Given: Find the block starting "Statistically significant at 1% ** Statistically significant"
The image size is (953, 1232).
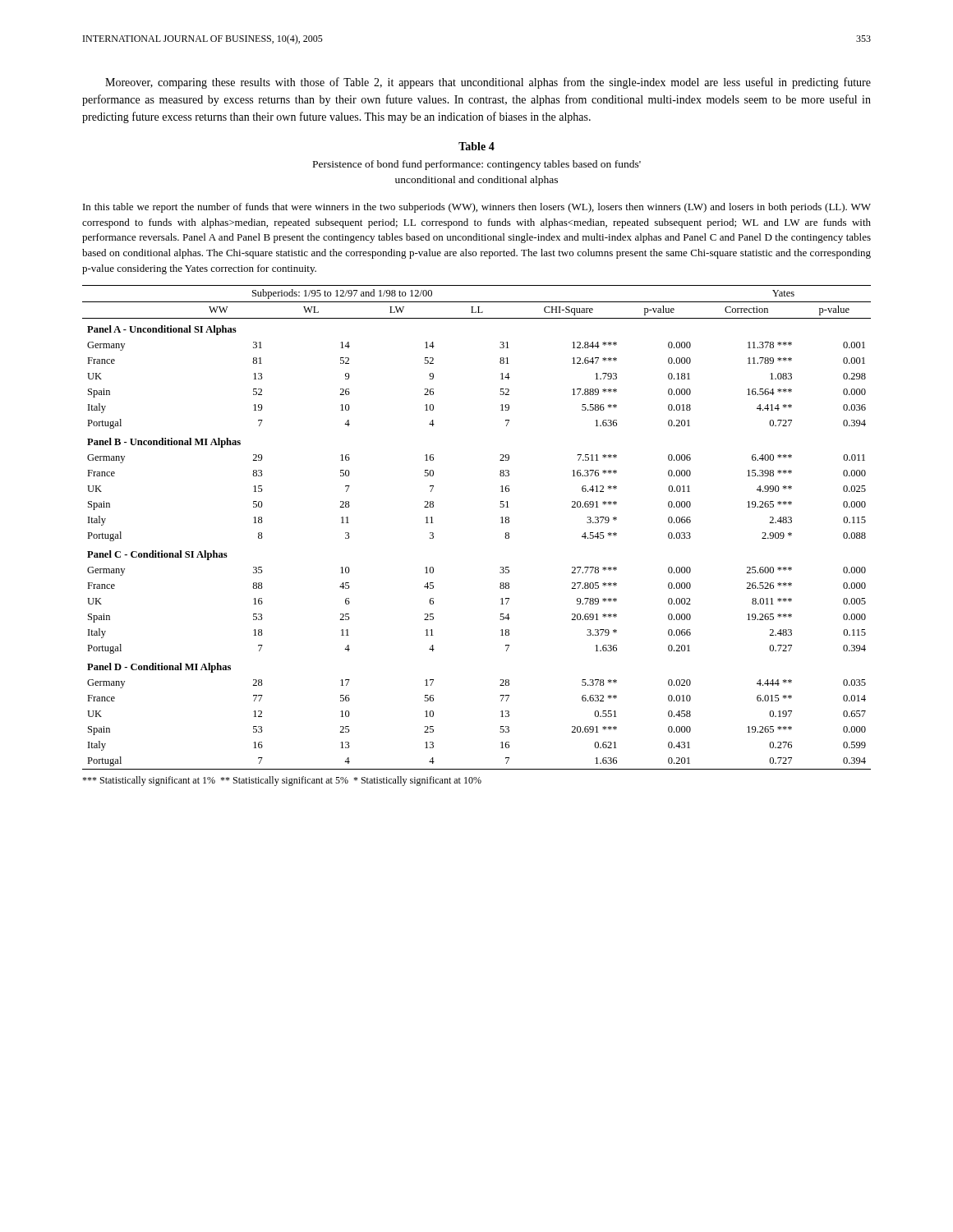Looking at the screenshot, I should point(282,780).
